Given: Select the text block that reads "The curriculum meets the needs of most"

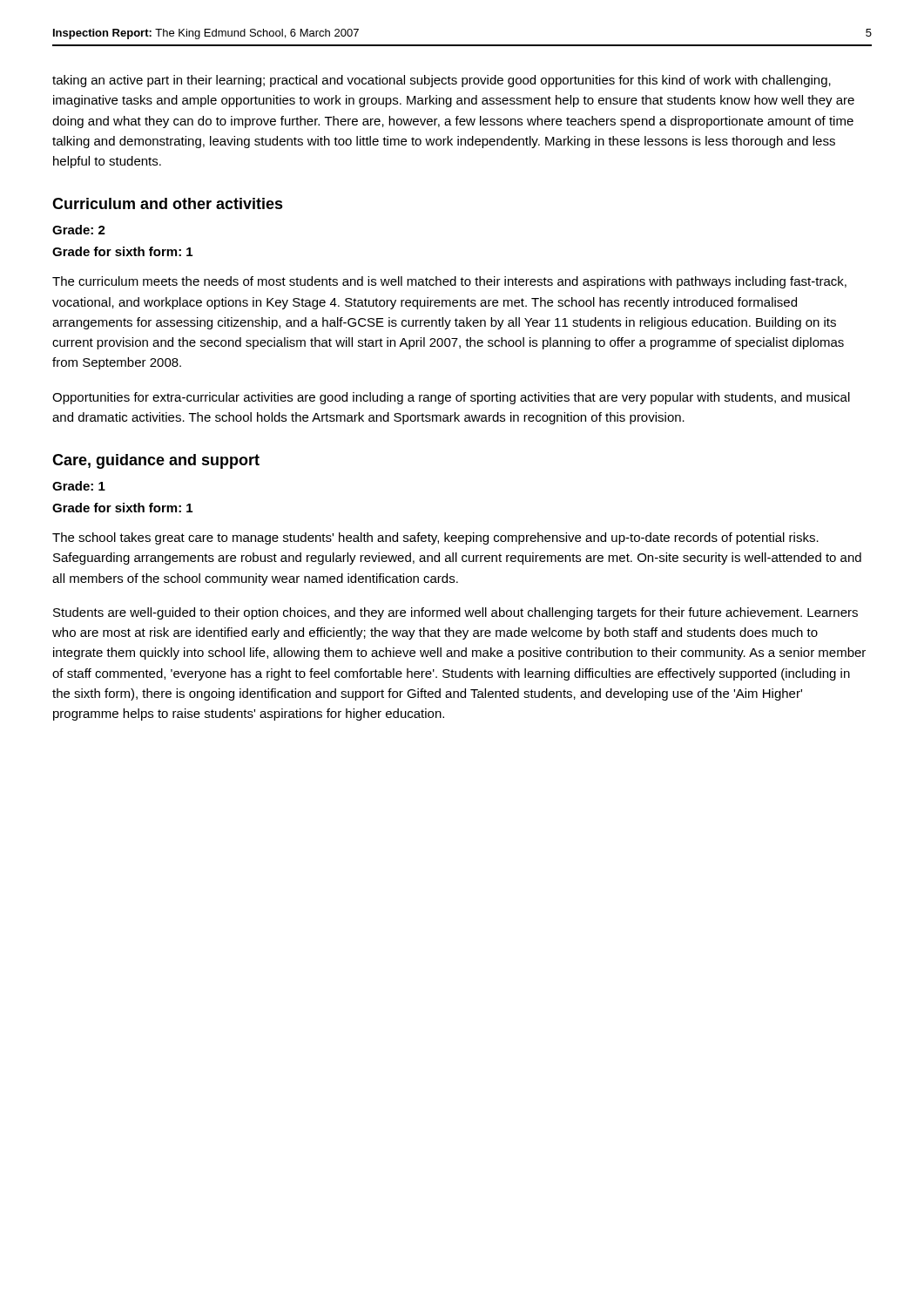Looking at the screenshot, I should [450, 322].
